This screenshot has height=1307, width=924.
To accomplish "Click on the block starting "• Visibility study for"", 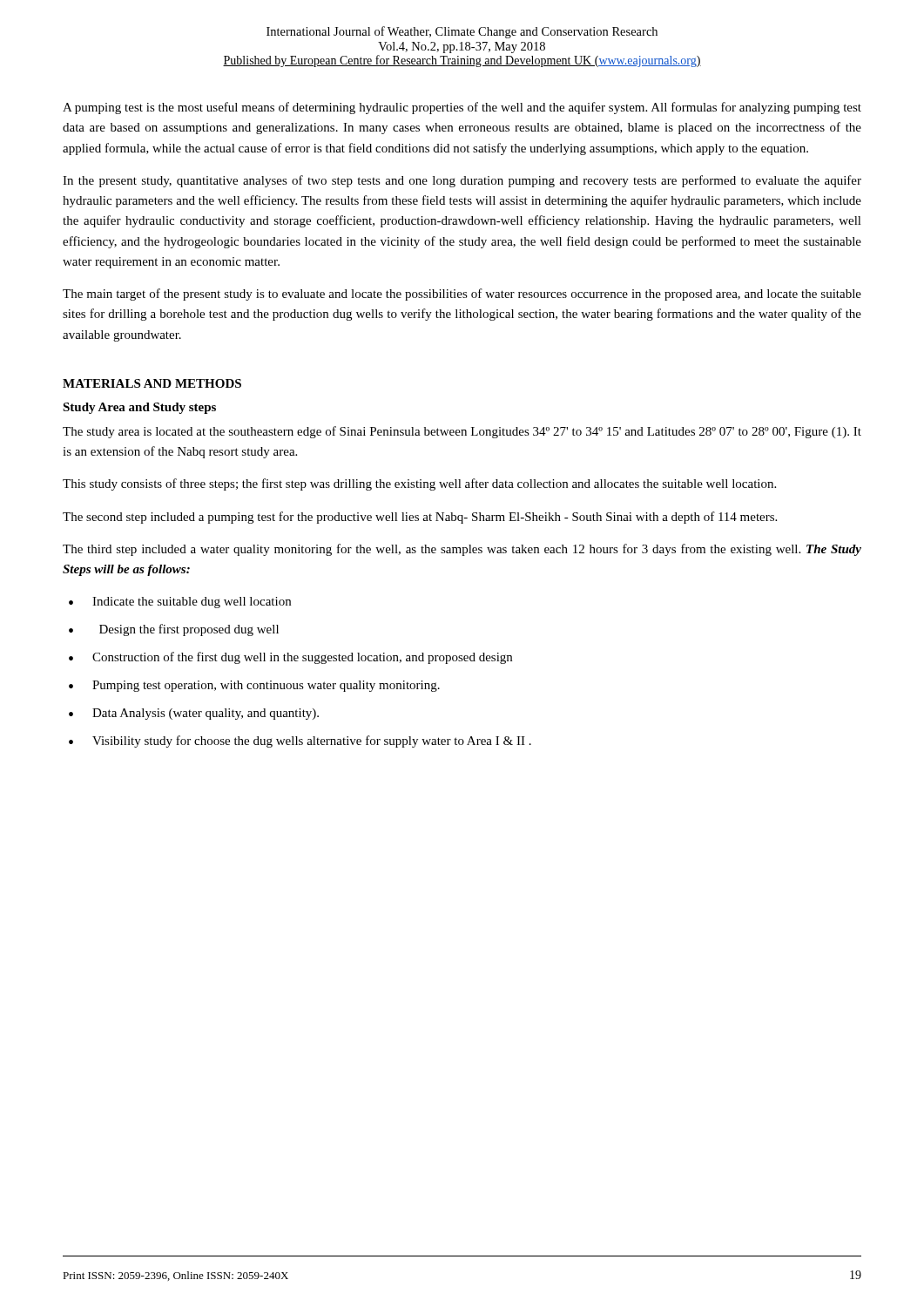I will point(297,743).
